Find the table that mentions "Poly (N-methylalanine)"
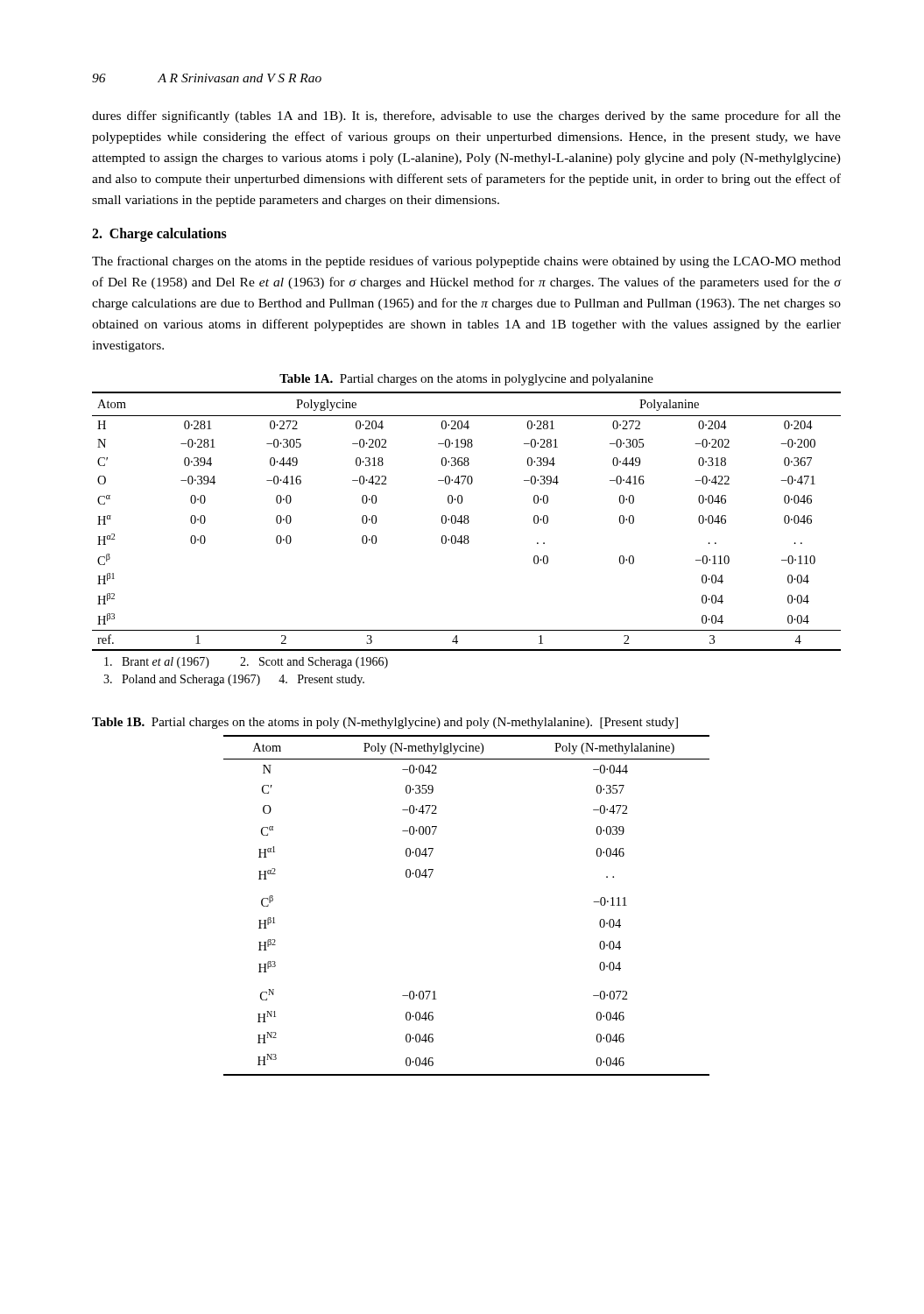 [466, 905]
